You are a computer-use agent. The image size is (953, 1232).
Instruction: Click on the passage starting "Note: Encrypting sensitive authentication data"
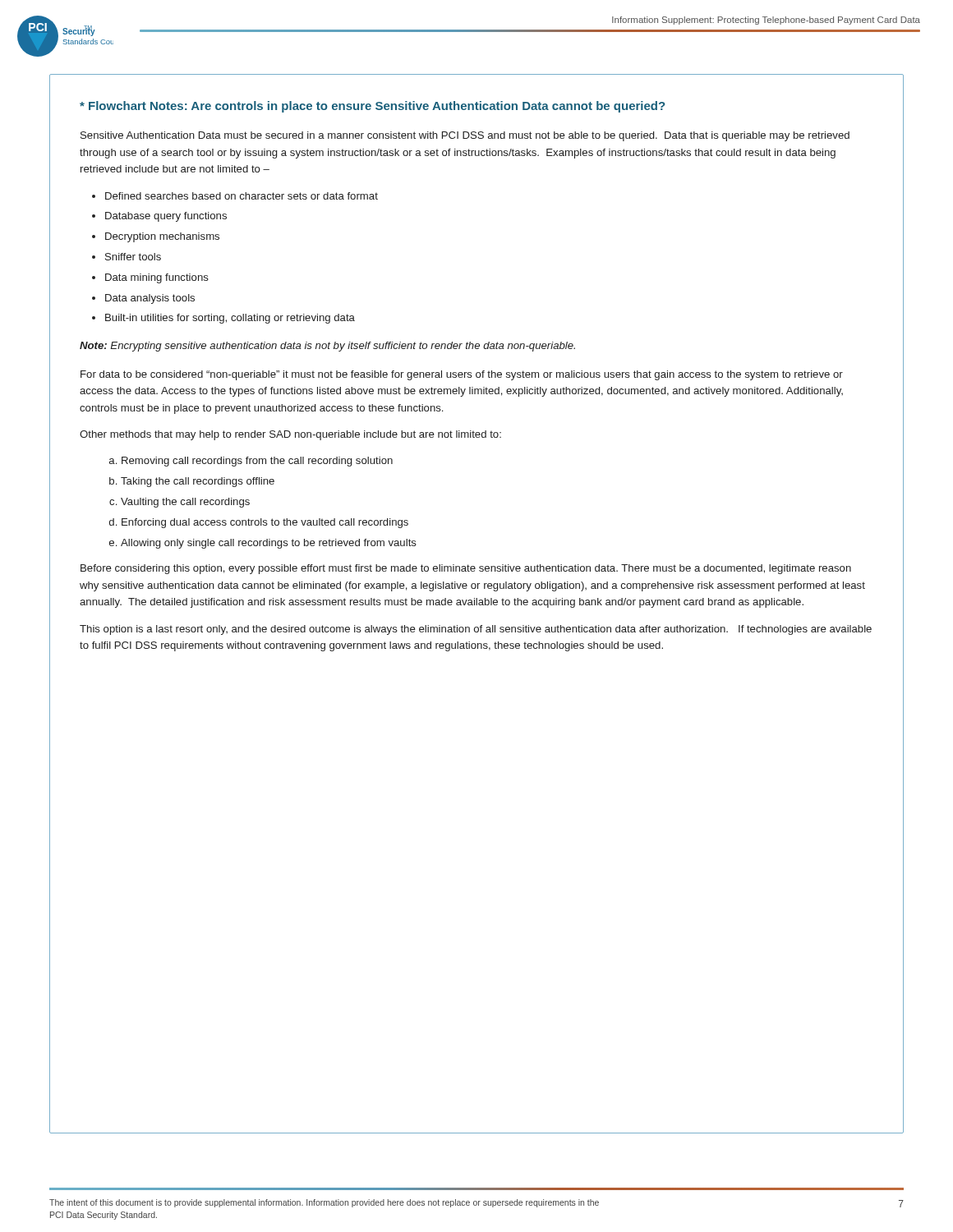point(328,346)
